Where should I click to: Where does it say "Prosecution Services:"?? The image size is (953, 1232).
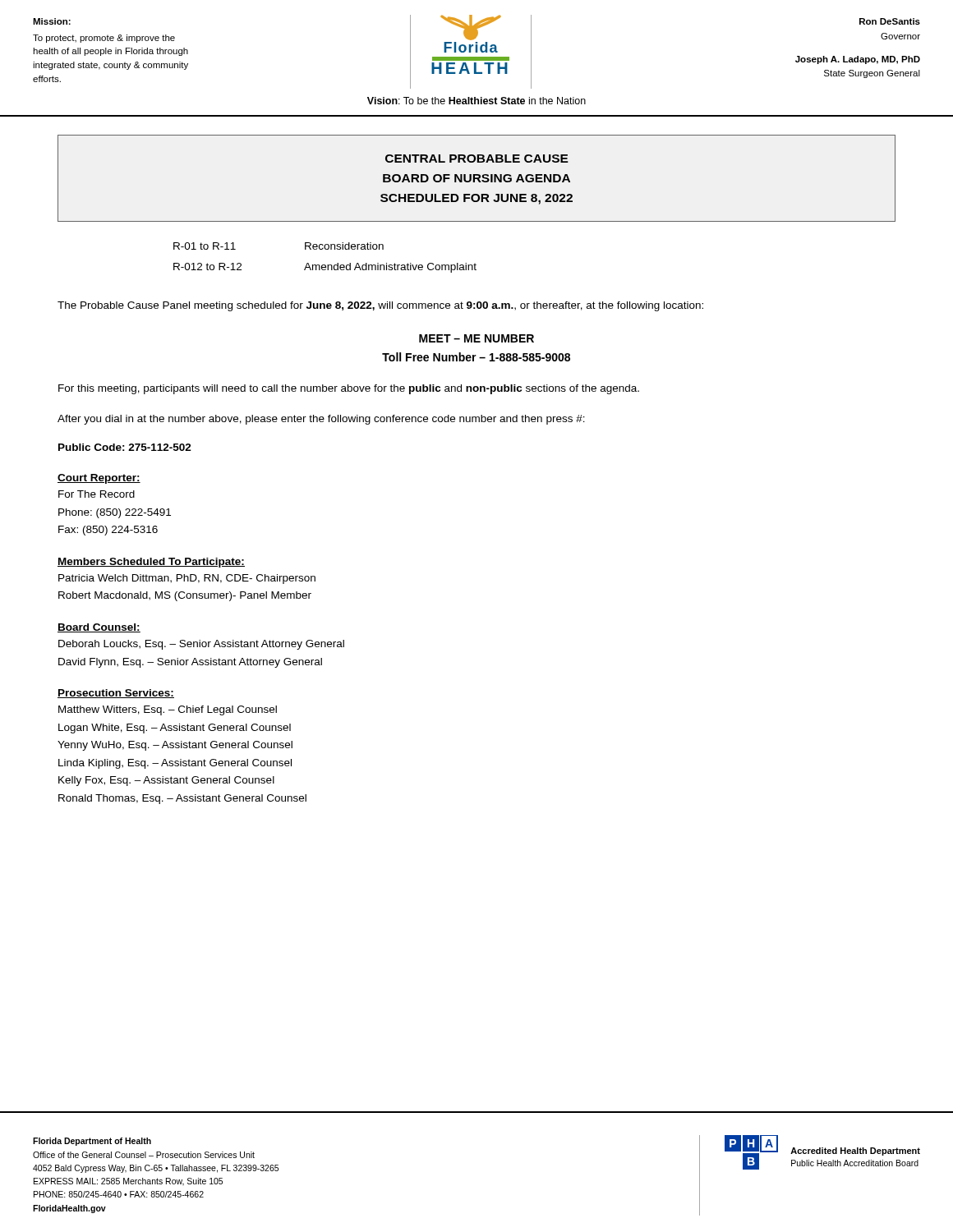[116, 693]
